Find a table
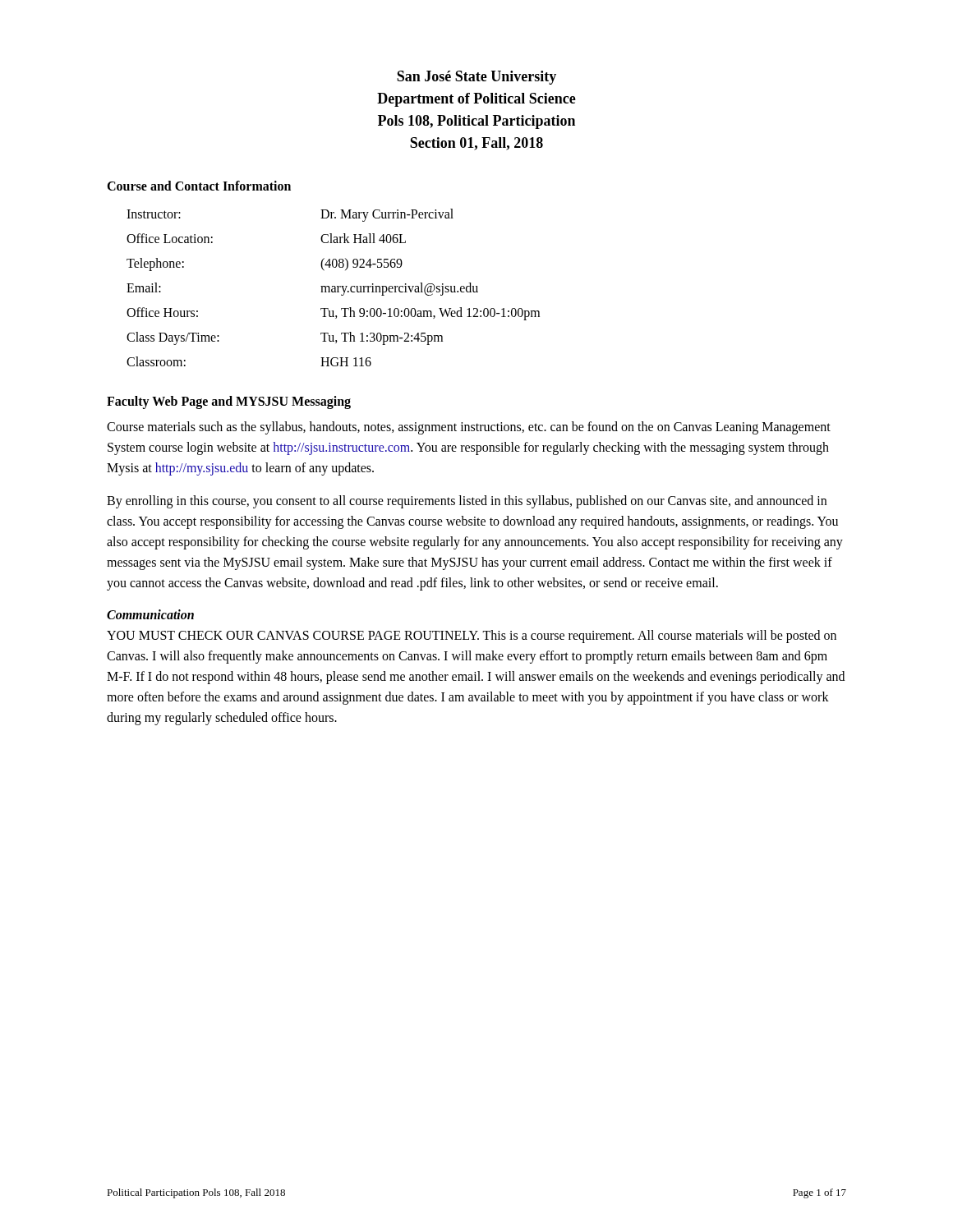 (x=476, y=288)
